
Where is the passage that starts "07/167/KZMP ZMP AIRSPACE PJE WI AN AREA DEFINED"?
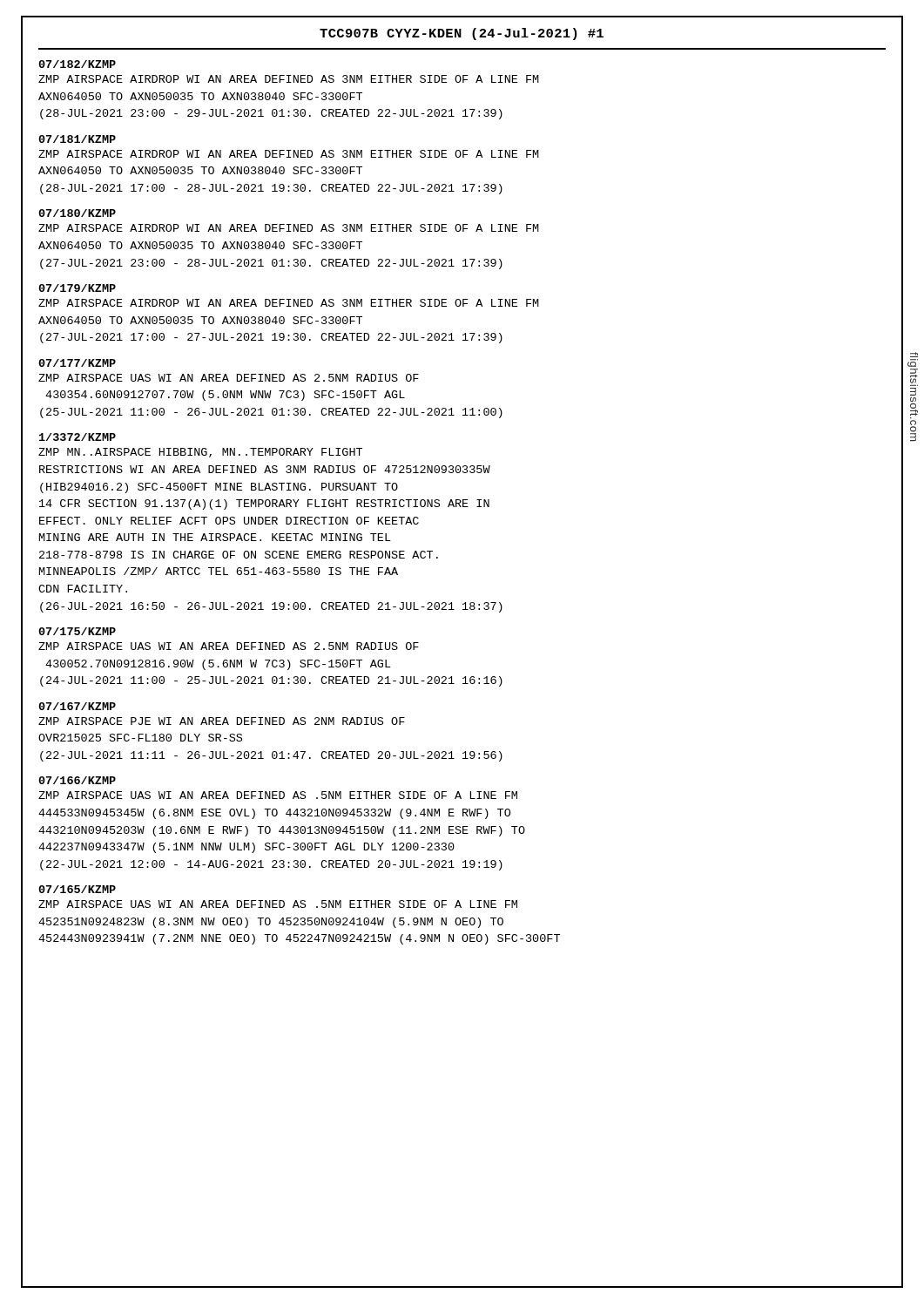tap(77, 706)
